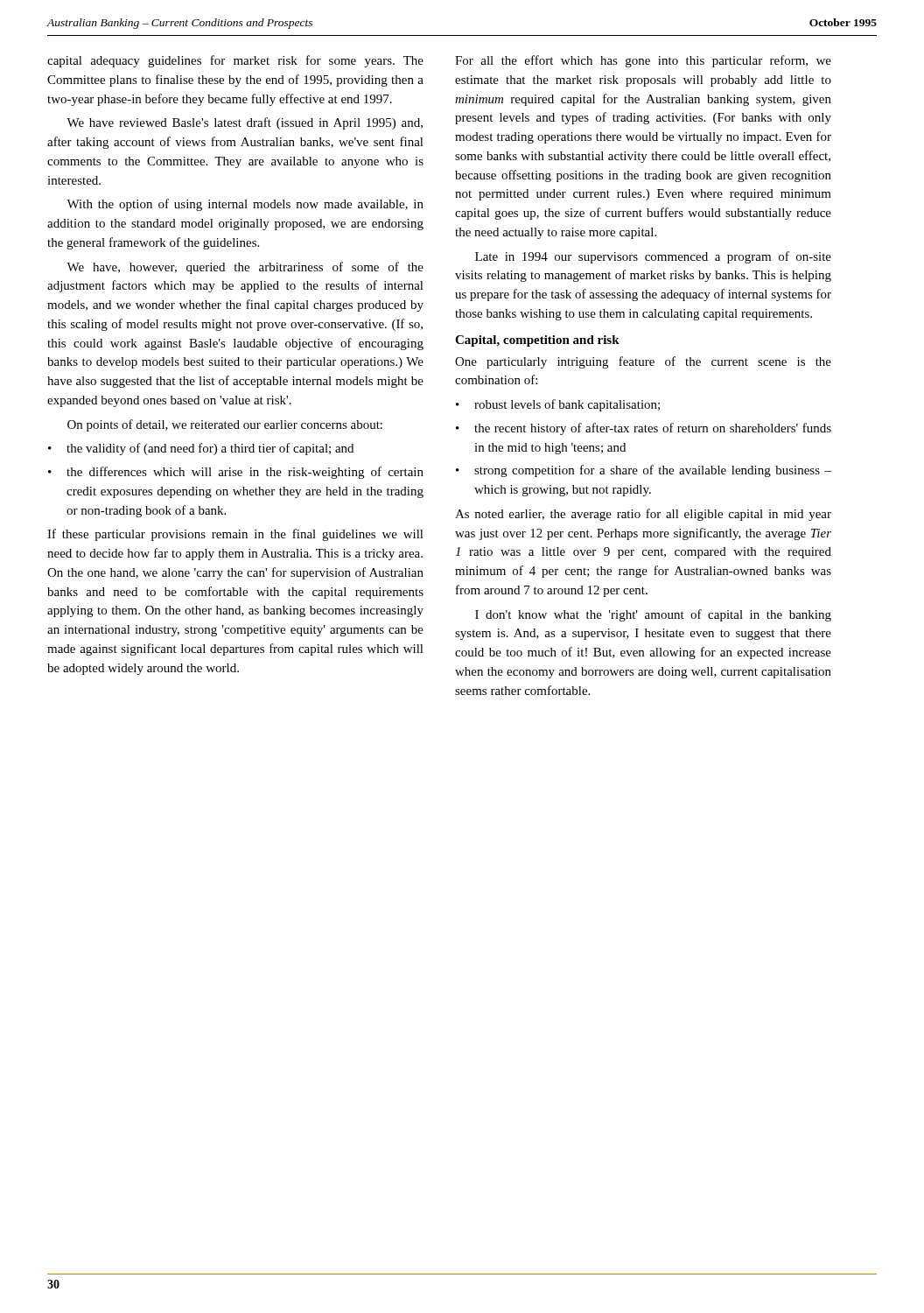924x1313 pixels.
Task: Find the block on this page that starts "For all the effort which"
Action: 643,187
